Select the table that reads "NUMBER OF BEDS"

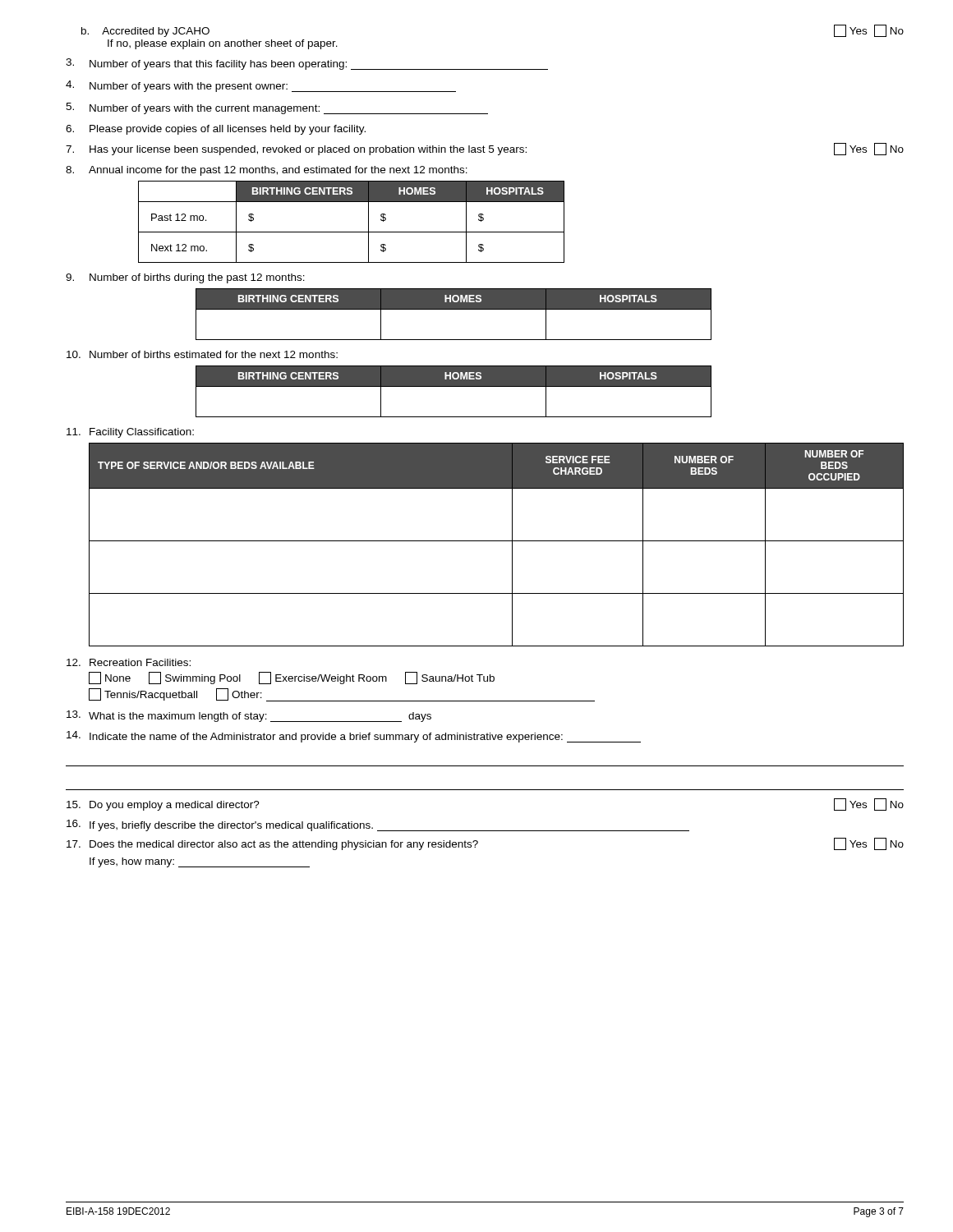coord(496,545)
